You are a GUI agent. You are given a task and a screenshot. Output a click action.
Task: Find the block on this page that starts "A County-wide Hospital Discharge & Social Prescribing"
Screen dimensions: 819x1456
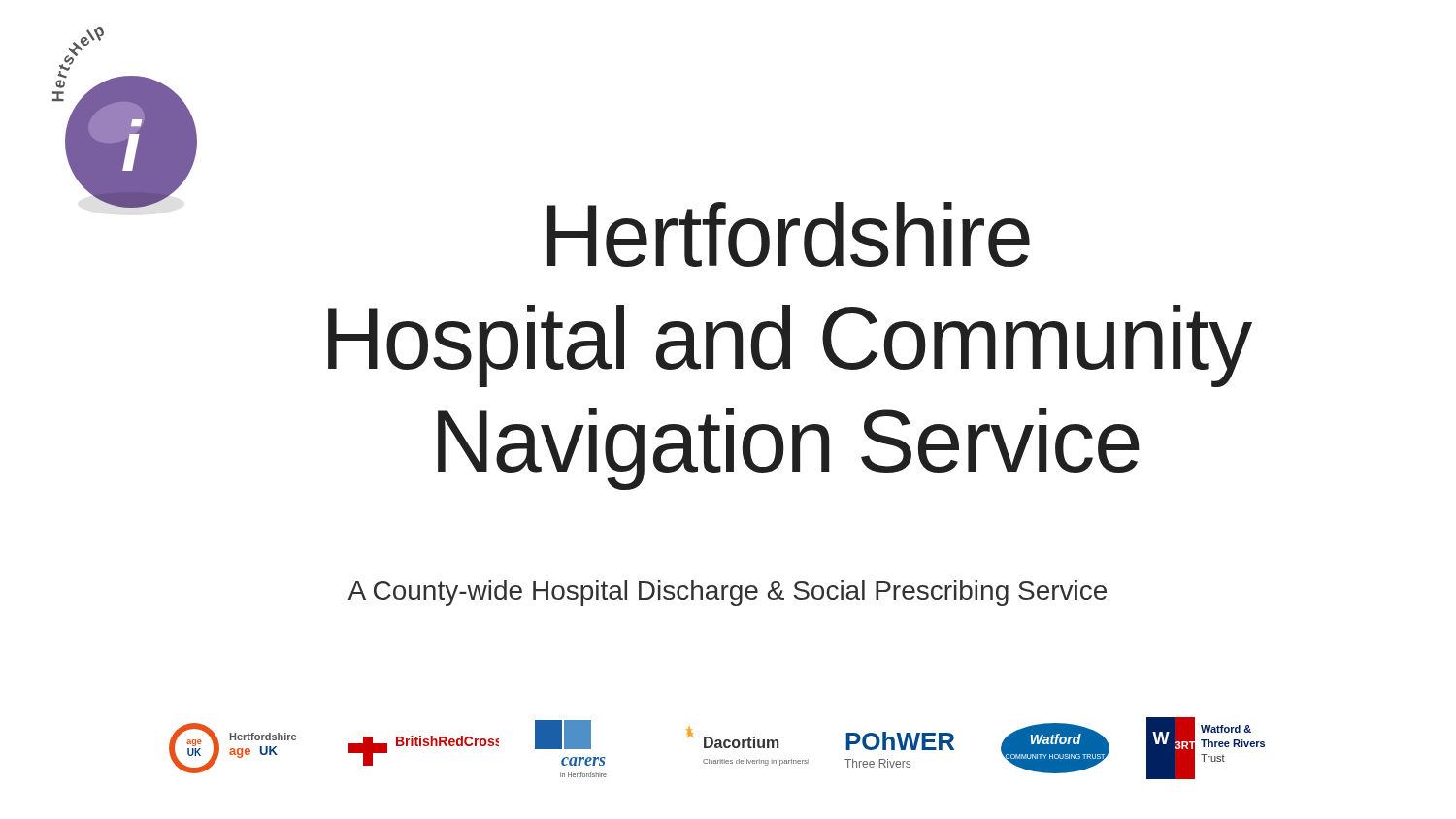pyautogui.click(x=728, y=591)
